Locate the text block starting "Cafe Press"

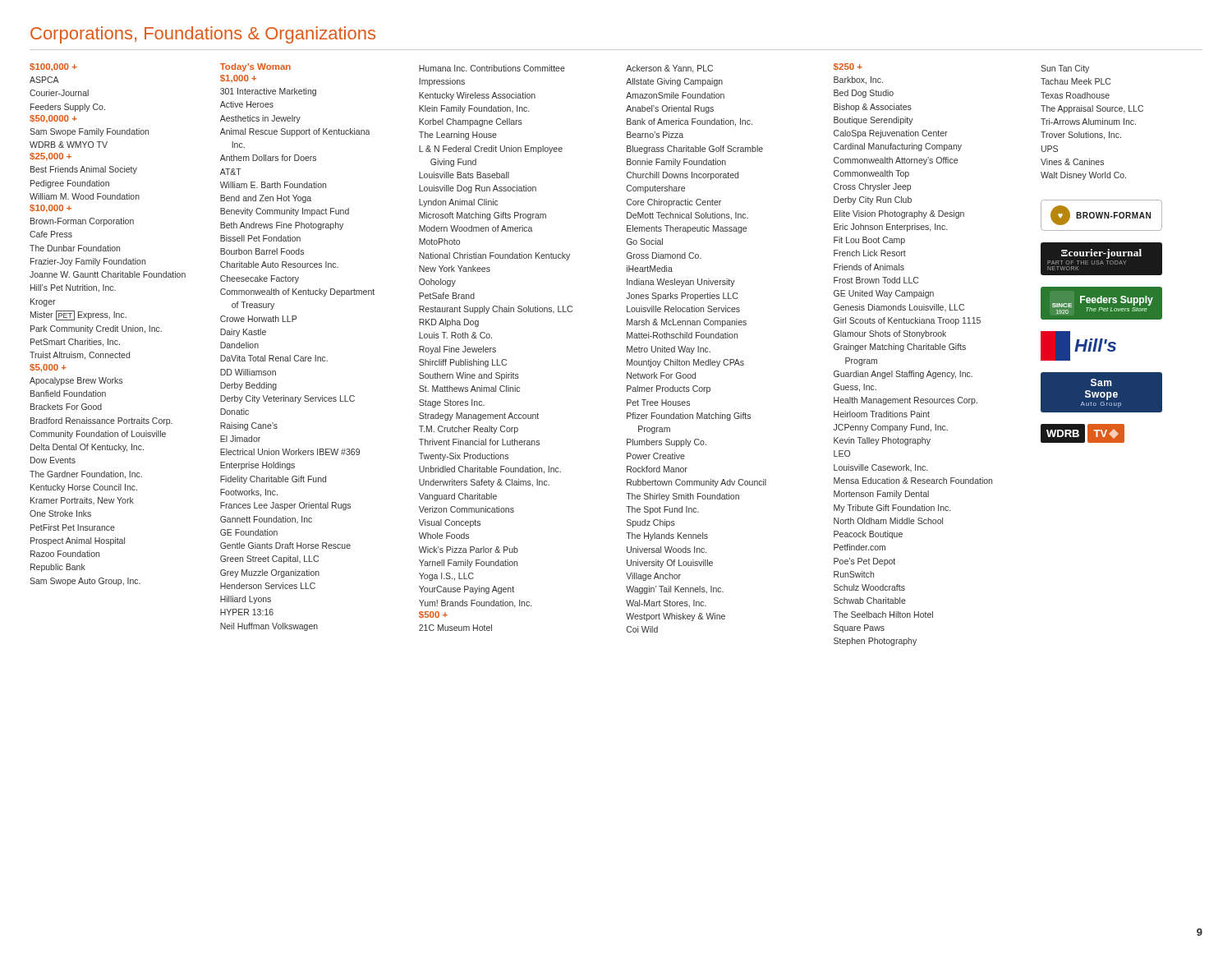119,235
